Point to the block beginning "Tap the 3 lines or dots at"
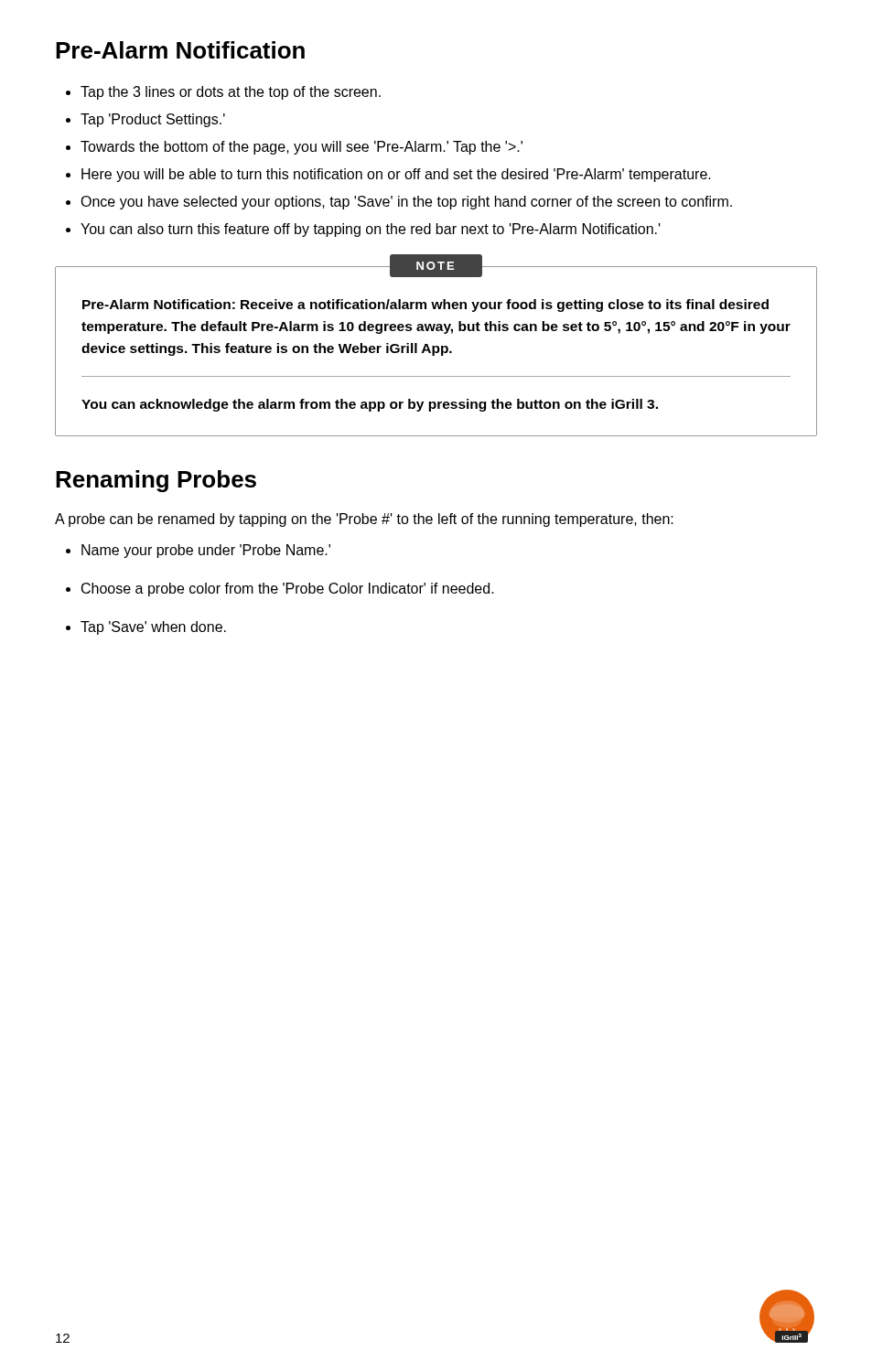The height and width of the screenshot is (1372, 872). coord(436,161)
